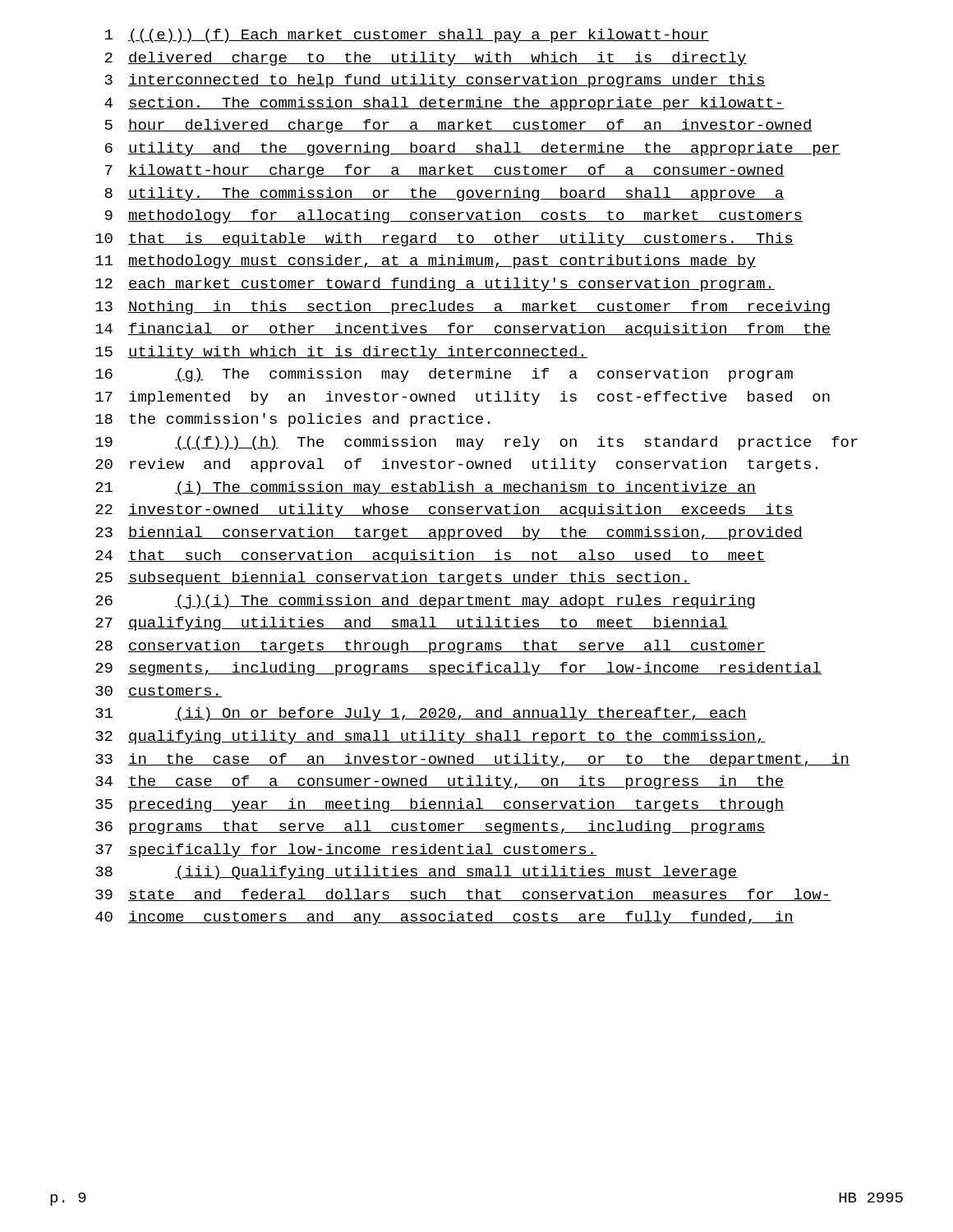Find the passage starting "13 Nothing in this section precludes"
The height and width of the screenshot is (1232, 953).
pos(493,307)
